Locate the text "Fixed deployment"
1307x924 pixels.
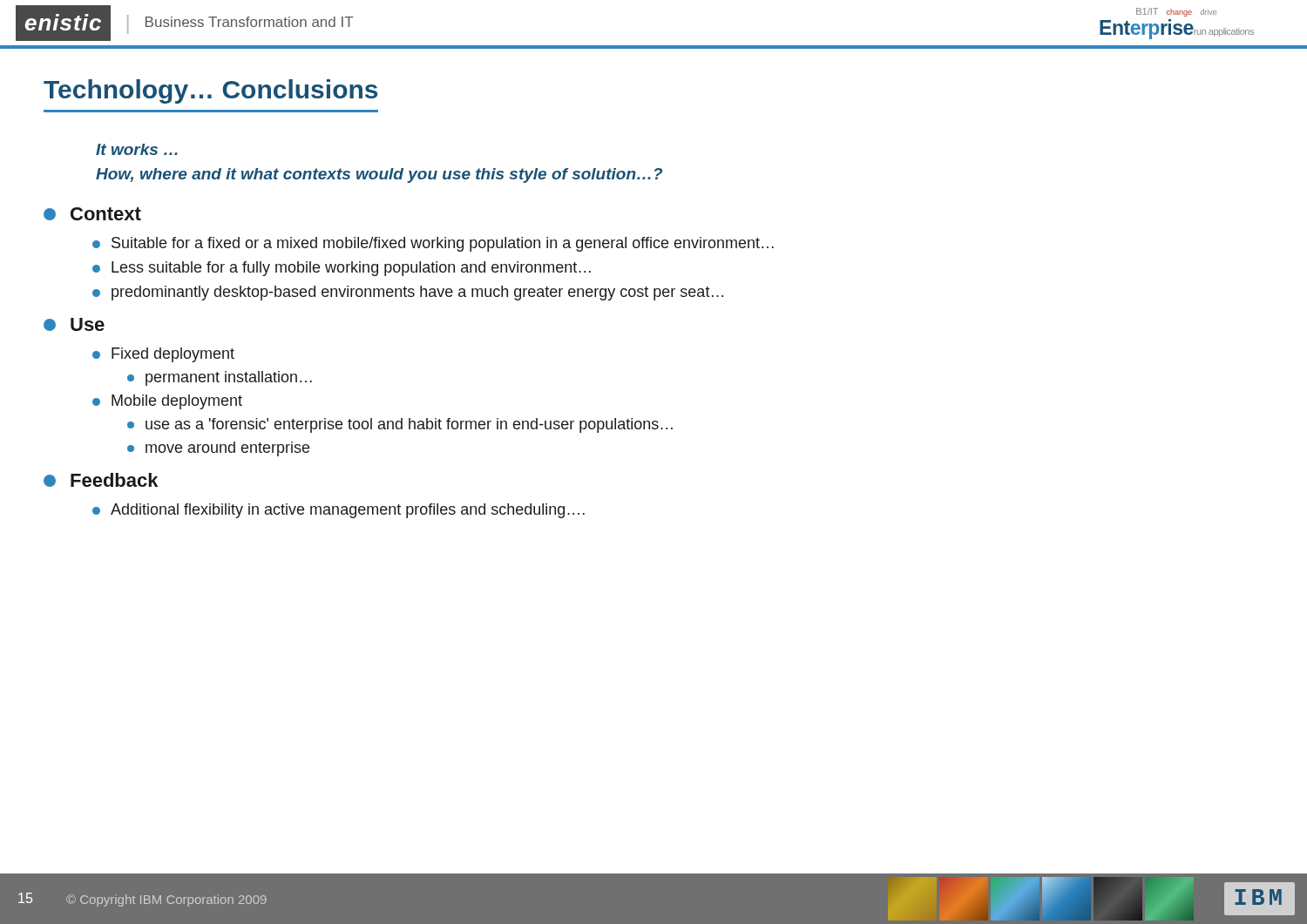[163, 354]
